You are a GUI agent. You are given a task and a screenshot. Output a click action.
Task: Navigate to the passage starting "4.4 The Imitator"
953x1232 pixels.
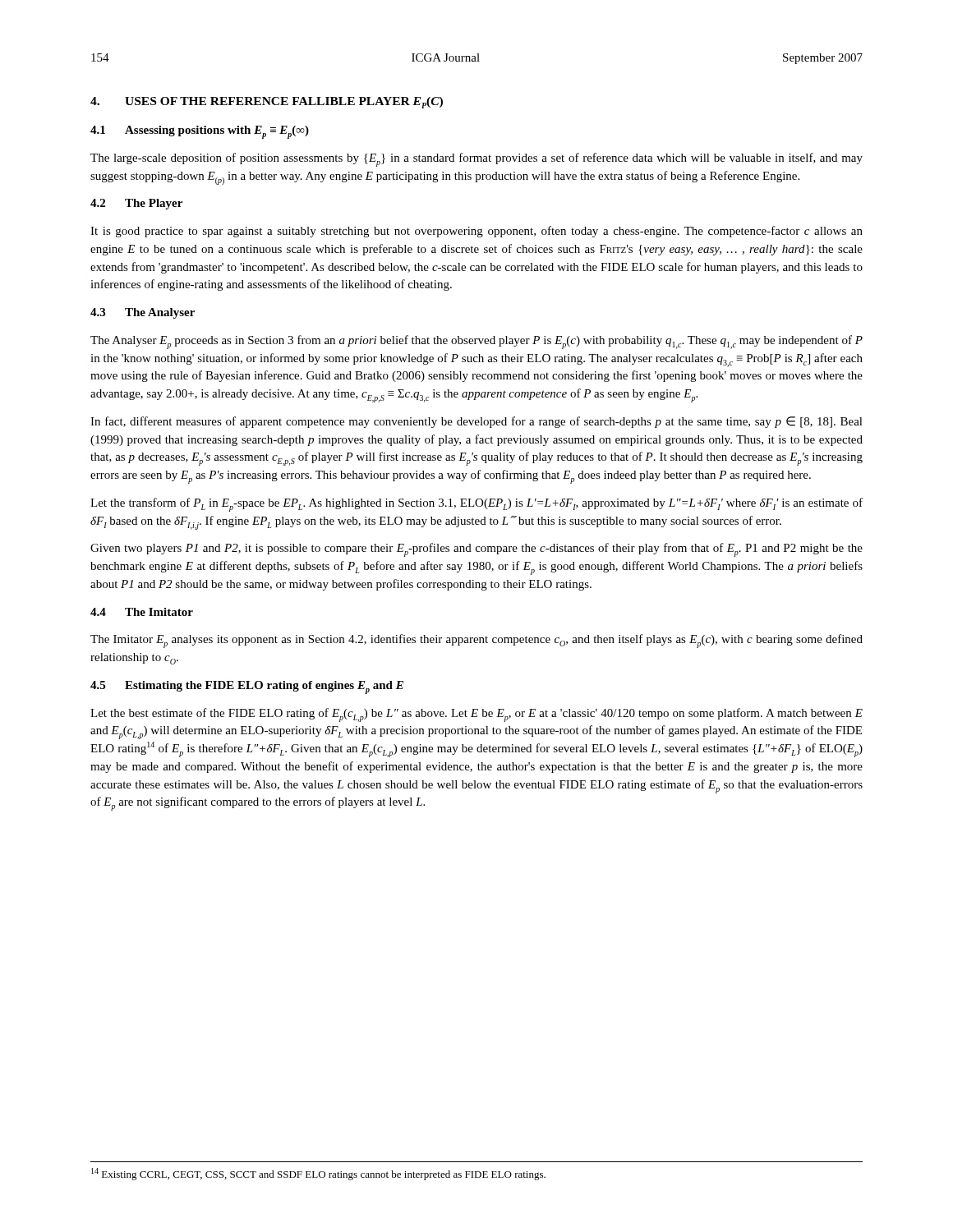point(142,612)
